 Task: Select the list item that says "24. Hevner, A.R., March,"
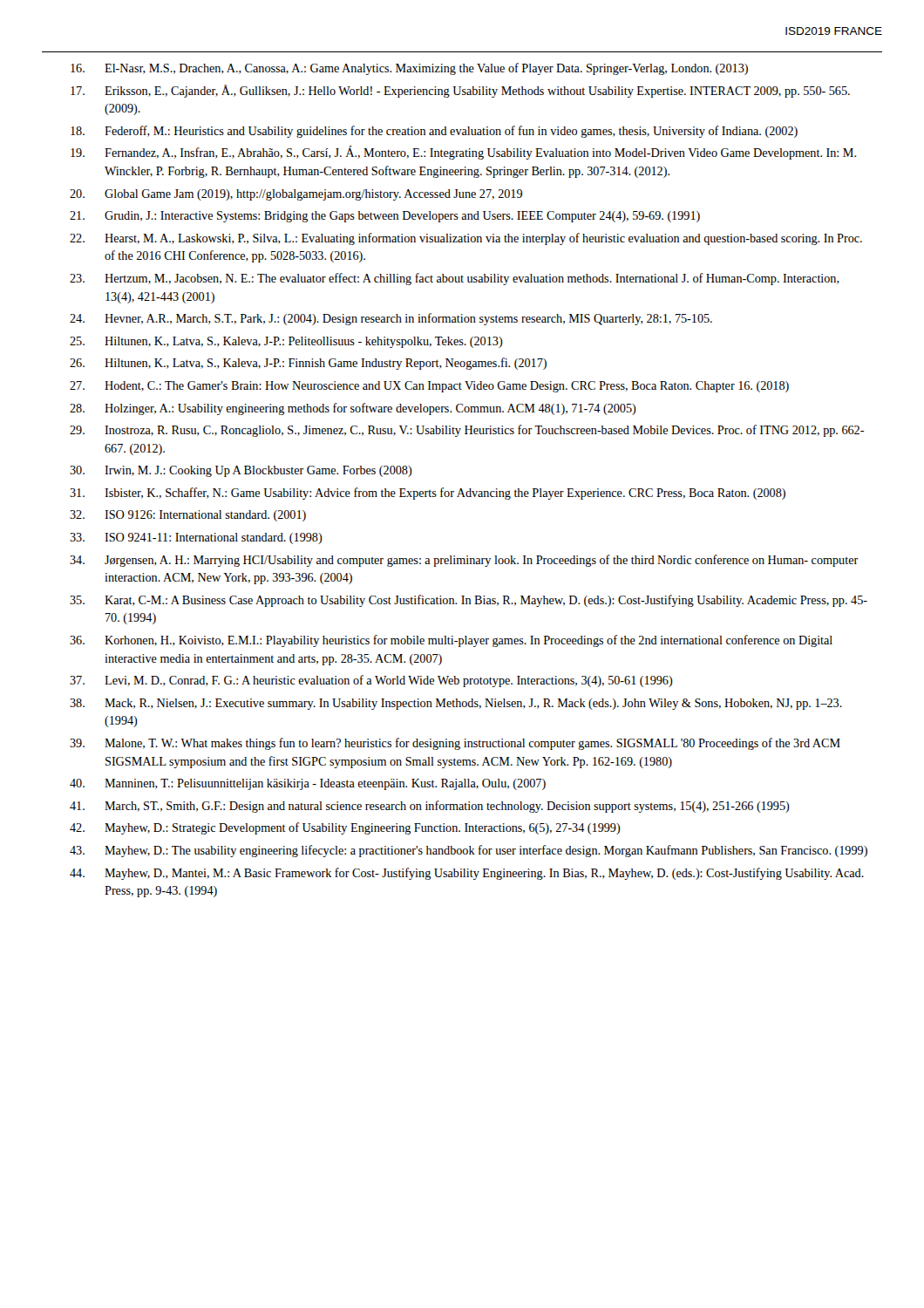[471, 319]
